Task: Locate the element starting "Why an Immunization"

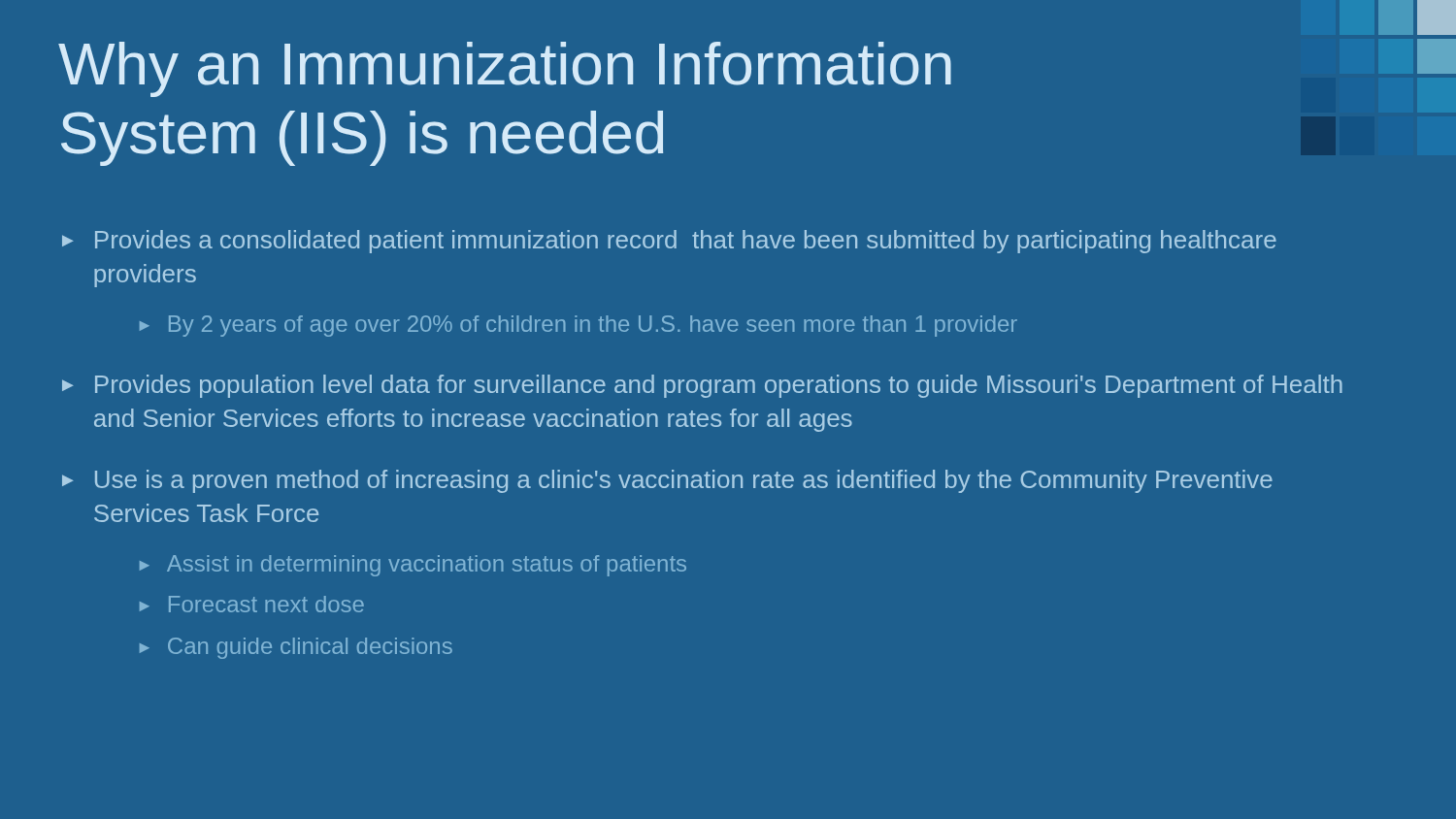Action: pos(641,98)
